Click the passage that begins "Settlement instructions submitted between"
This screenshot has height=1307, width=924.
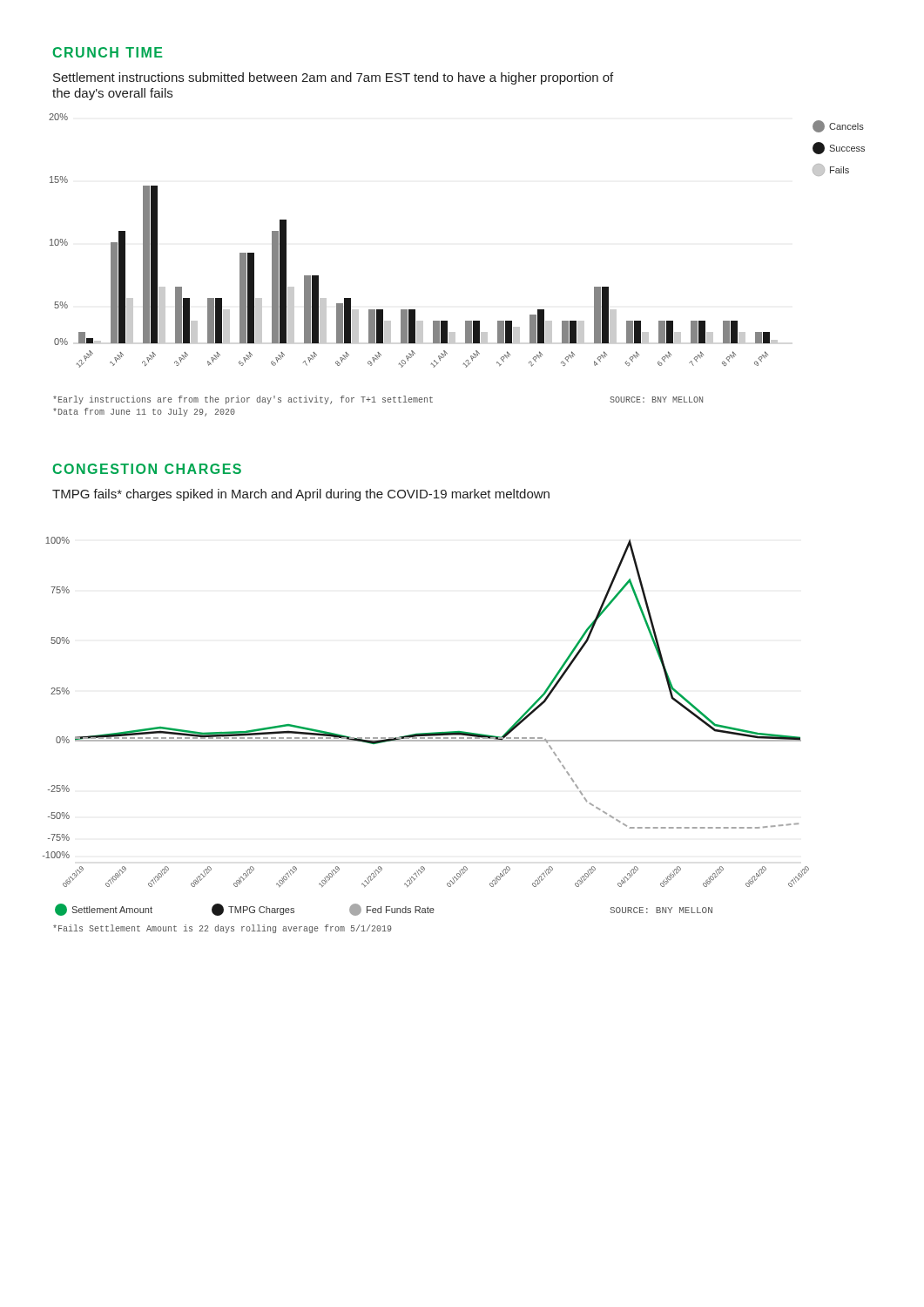pyautogui.click(x=333, y=85)
